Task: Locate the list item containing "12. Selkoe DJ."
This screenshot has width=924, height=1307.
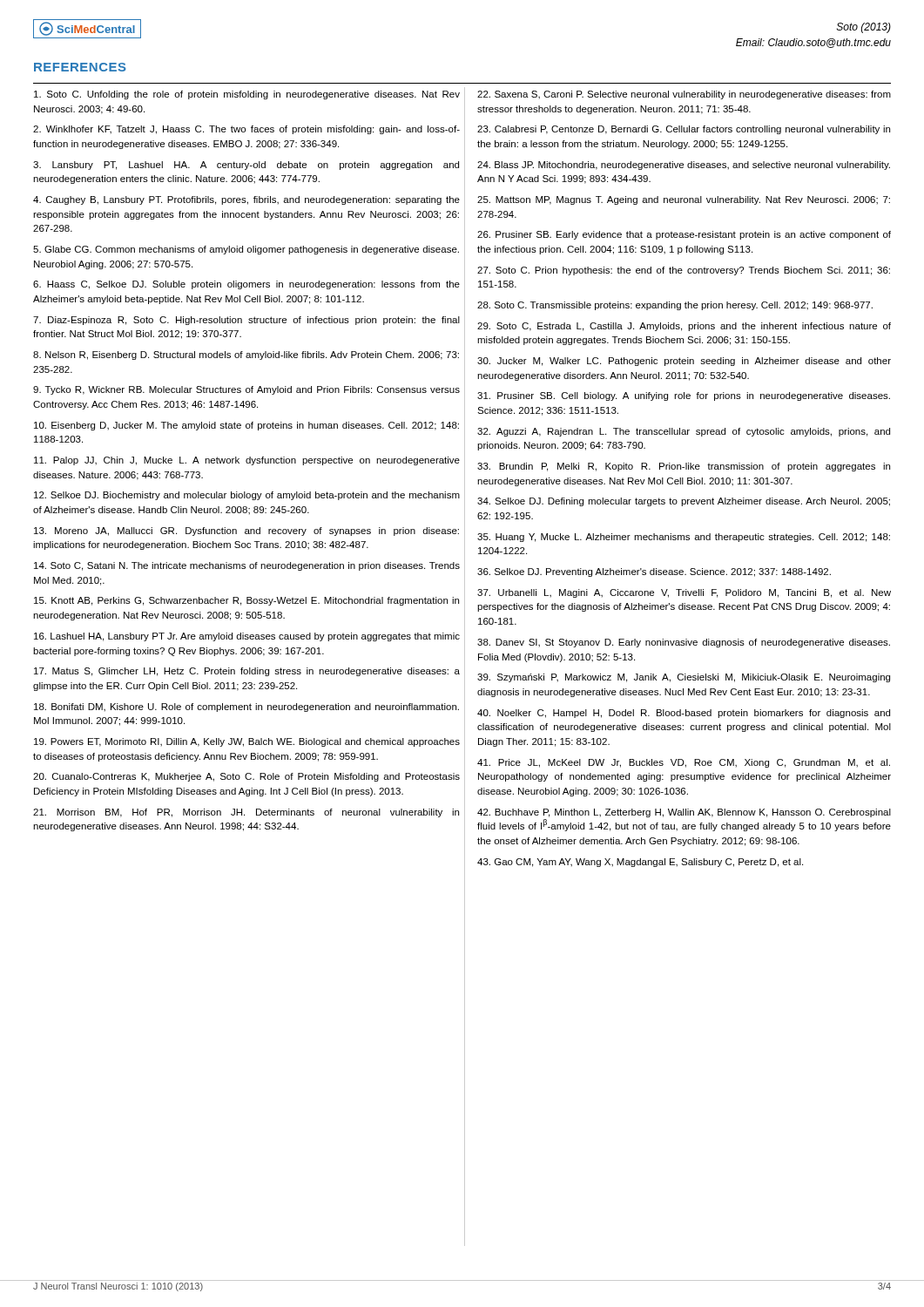Action: [246, 503]
